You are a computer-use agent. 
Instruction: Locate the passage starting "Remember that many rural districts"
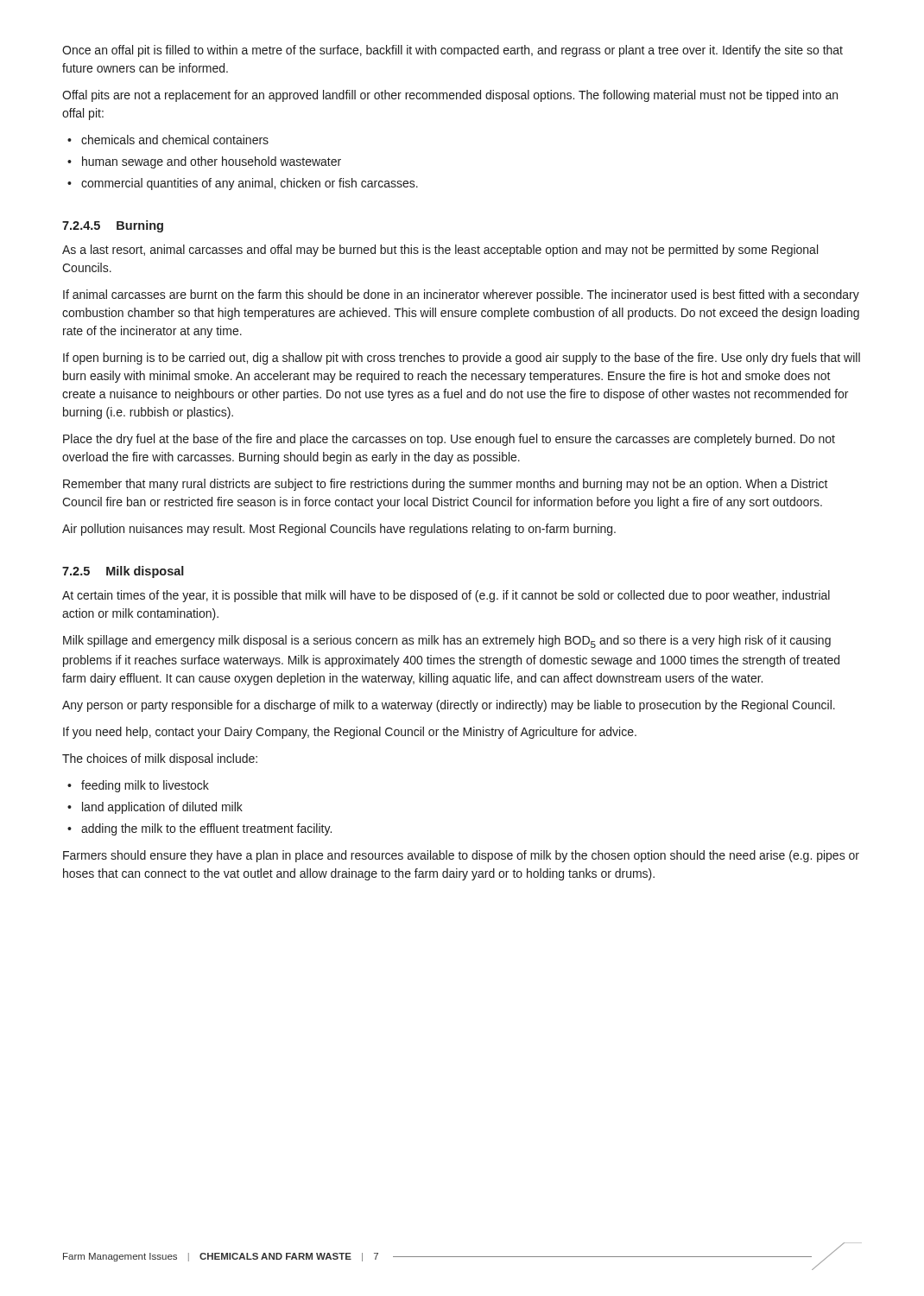coord(462,493)
